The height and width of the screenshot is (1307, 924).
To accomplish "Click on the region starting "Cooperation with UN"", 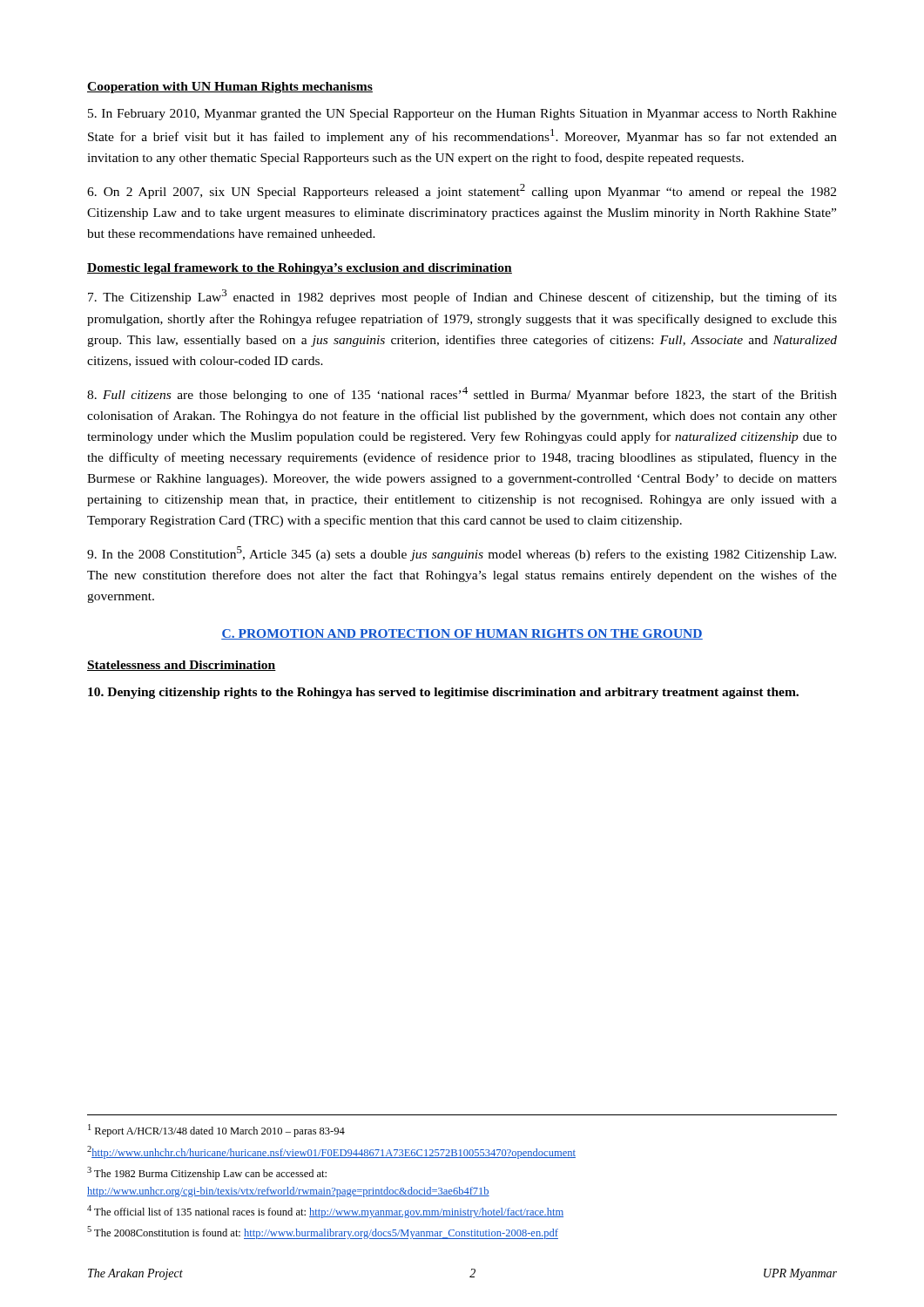I will tap(230, 86).
